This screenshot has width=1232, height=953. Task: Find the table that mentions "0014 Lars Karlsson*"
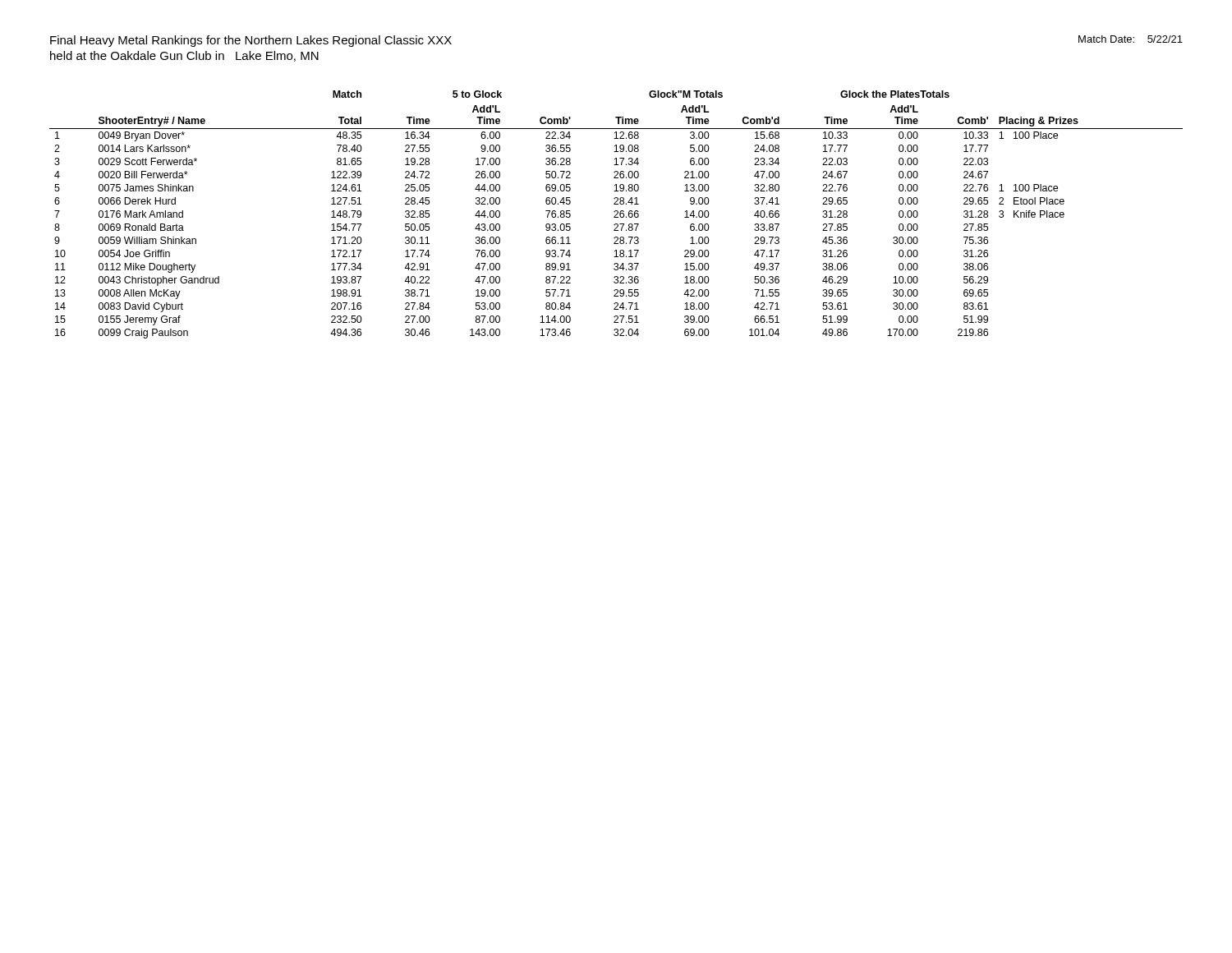pos(616,213)
